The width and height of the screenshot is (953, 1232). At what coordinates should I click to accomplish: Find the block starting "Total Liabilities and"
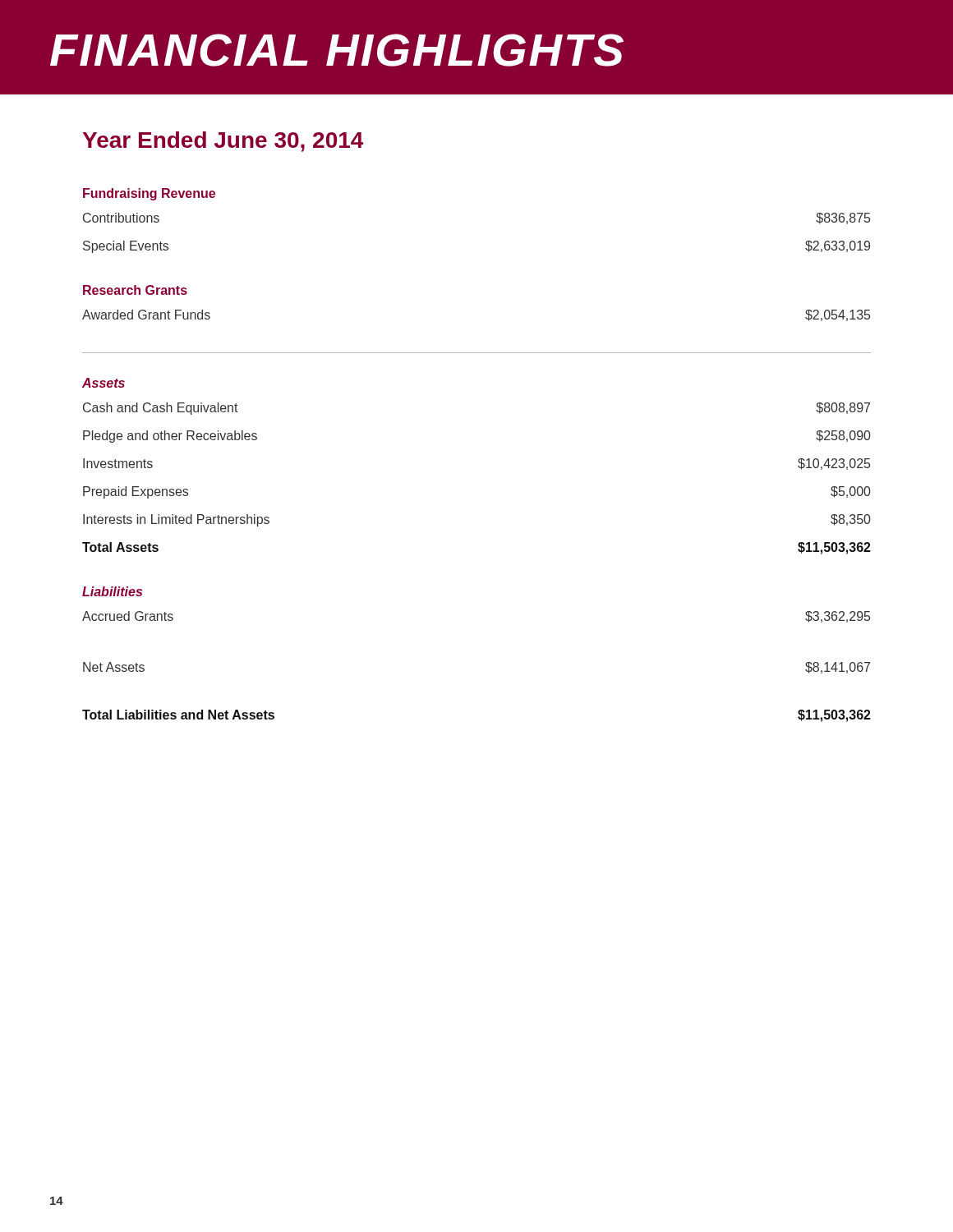tap(173, 716)
